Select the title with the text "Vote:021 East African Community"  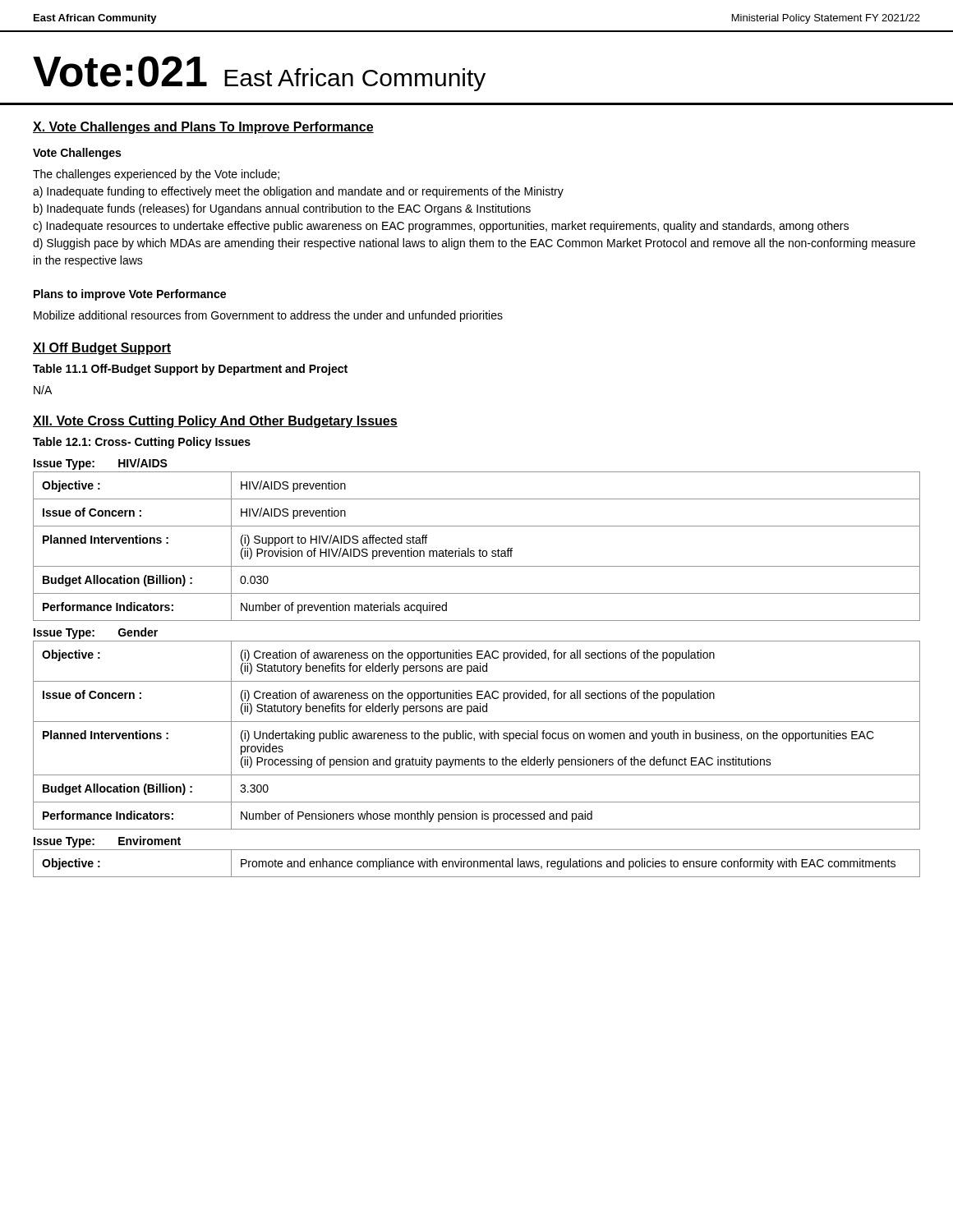(259, 71)
